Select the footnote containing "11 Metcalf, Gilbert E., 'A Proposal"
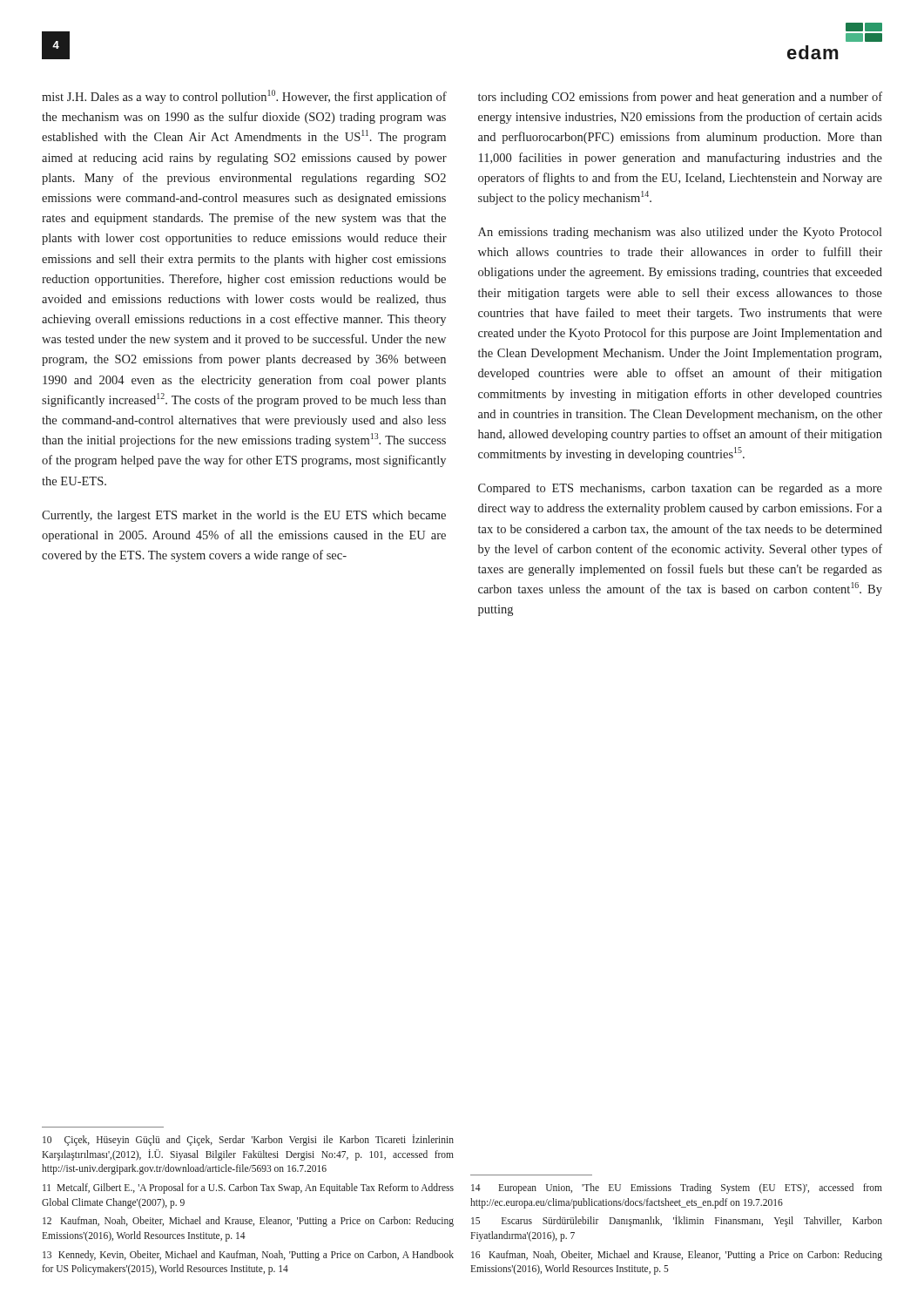The image size is (924, 1307). click(248, 1195)
